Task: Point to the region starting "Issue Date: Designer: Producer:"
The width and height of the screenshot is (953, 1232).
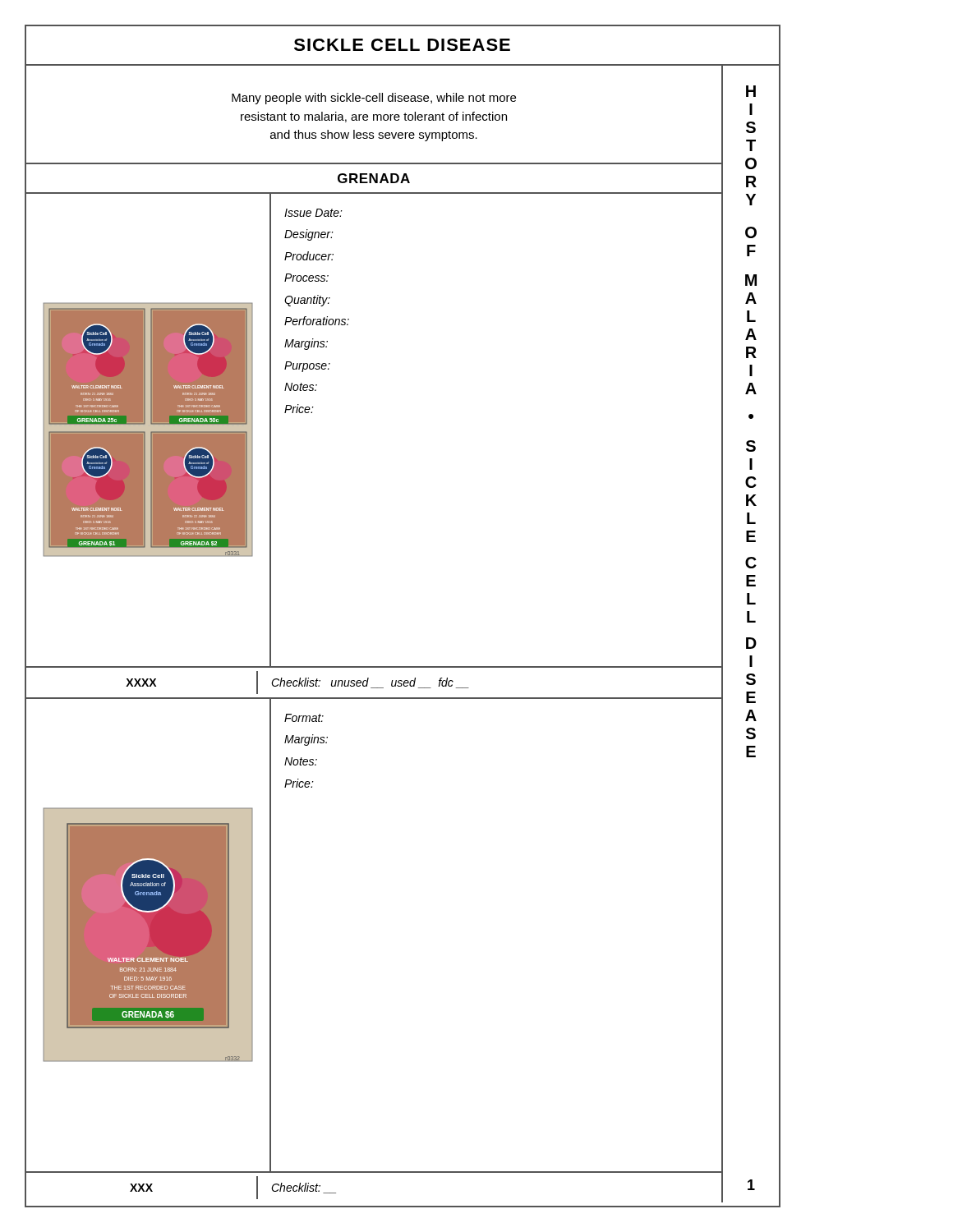Action: click(x=317, y=311)
